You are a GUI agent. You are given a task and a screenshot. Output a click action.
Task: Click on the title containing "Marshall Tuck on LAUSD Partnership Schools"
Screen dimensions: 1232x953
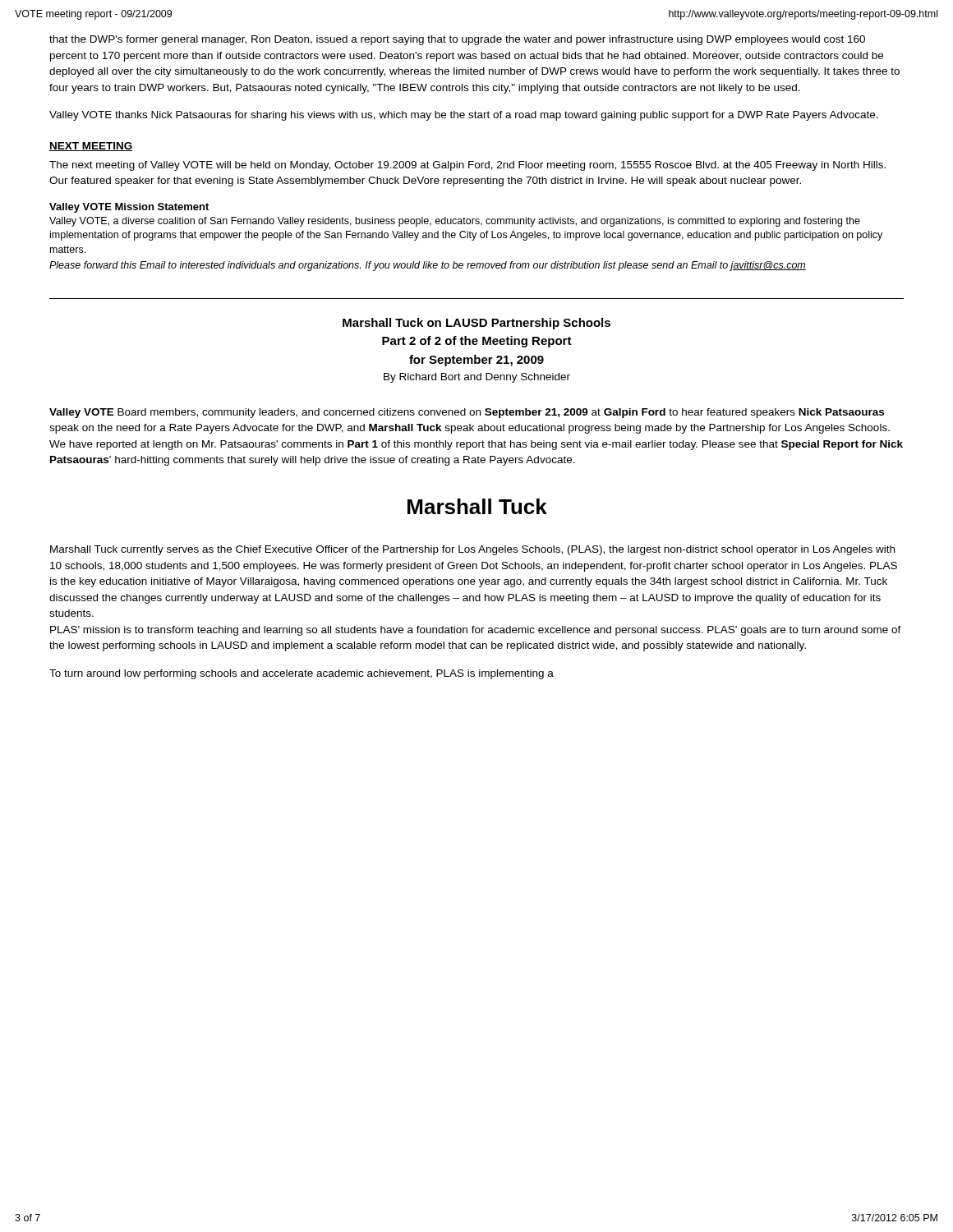pyautogui.click(x=476, y=350)
